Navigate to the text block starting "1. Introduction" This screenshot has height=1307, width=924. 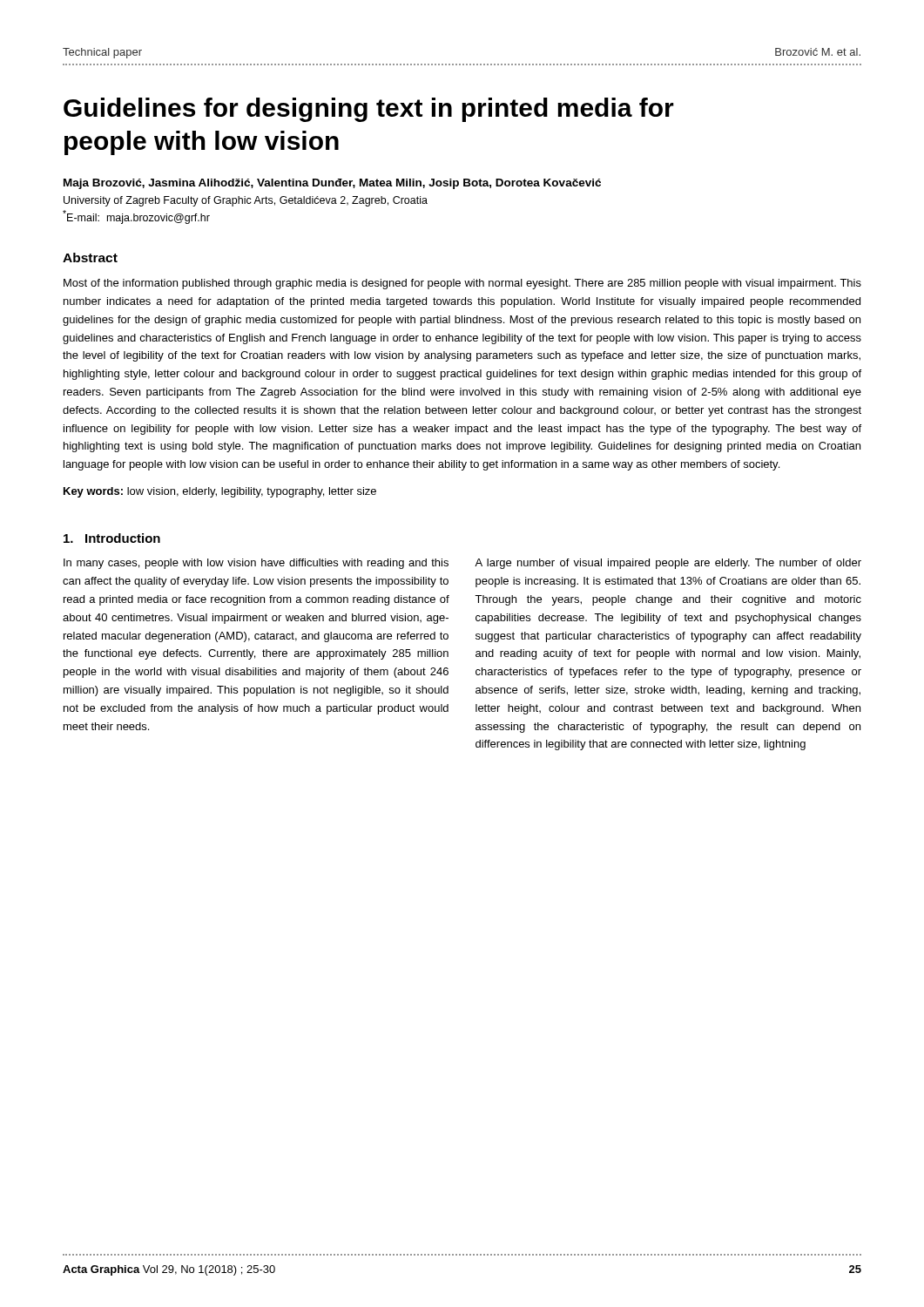pyautogui.click(x=112, y=538)
